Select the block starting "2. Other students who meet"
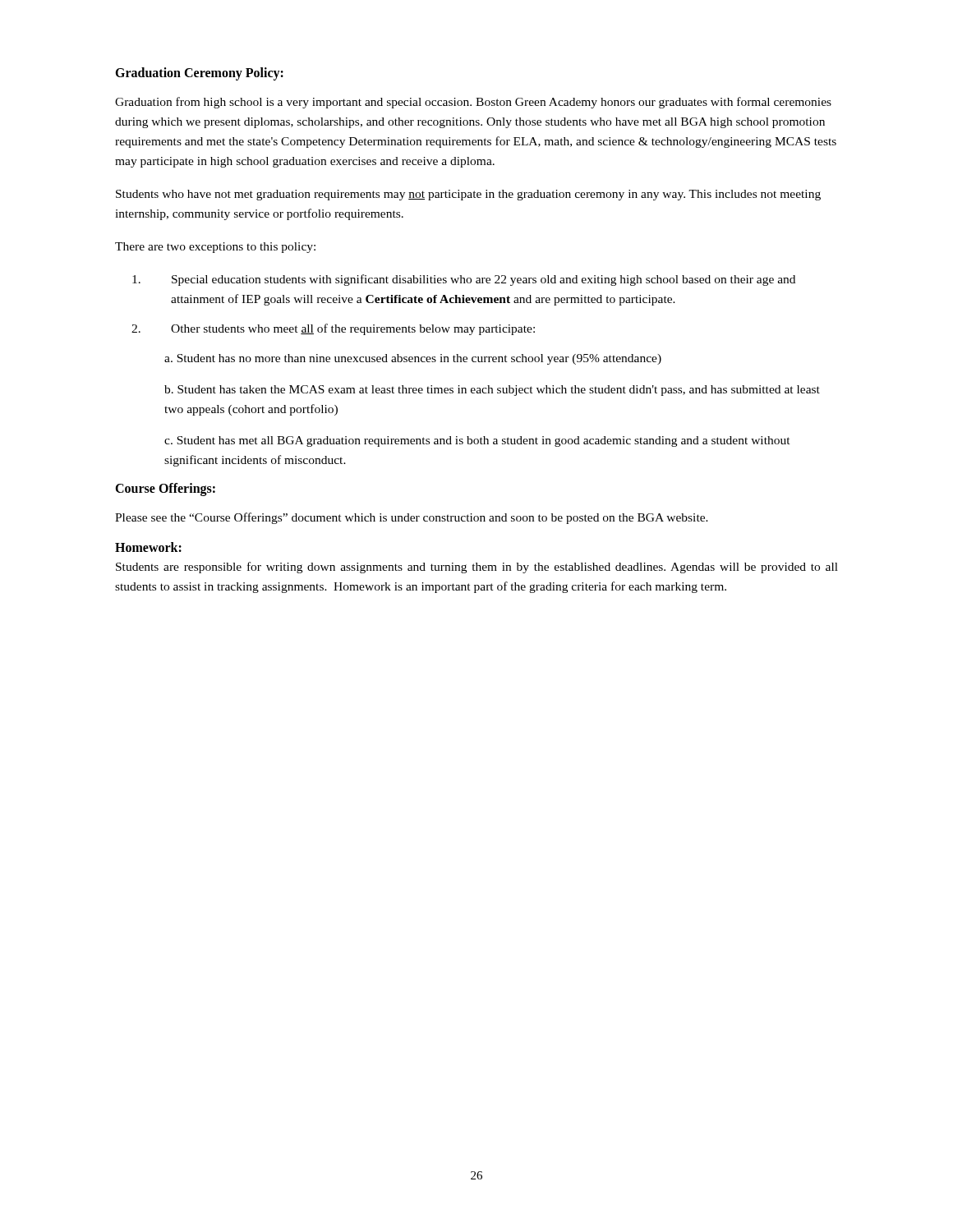 [x=476, y=329]
